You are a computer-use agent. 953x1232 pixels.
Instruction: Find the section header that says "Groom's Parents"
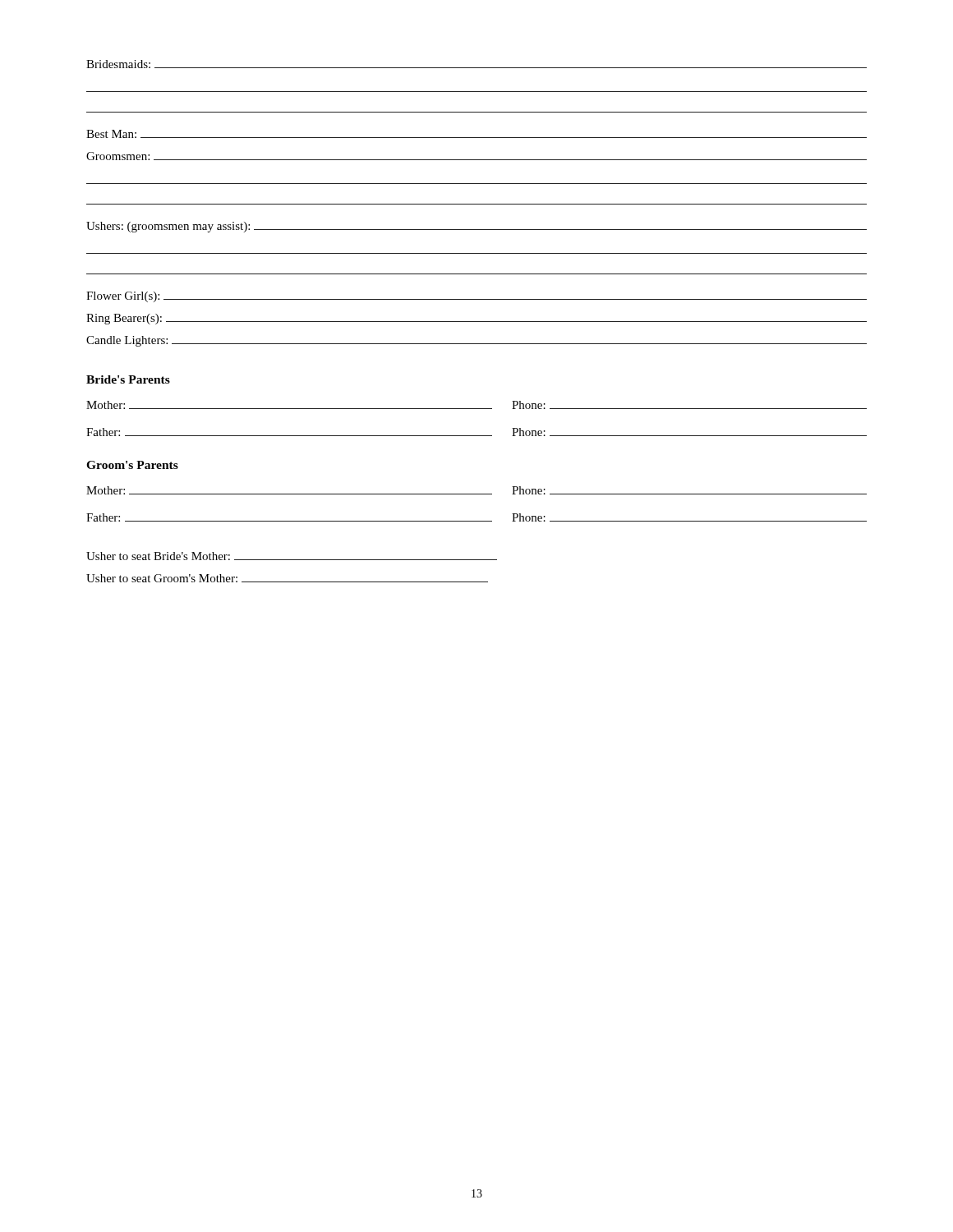coord(132,464)
